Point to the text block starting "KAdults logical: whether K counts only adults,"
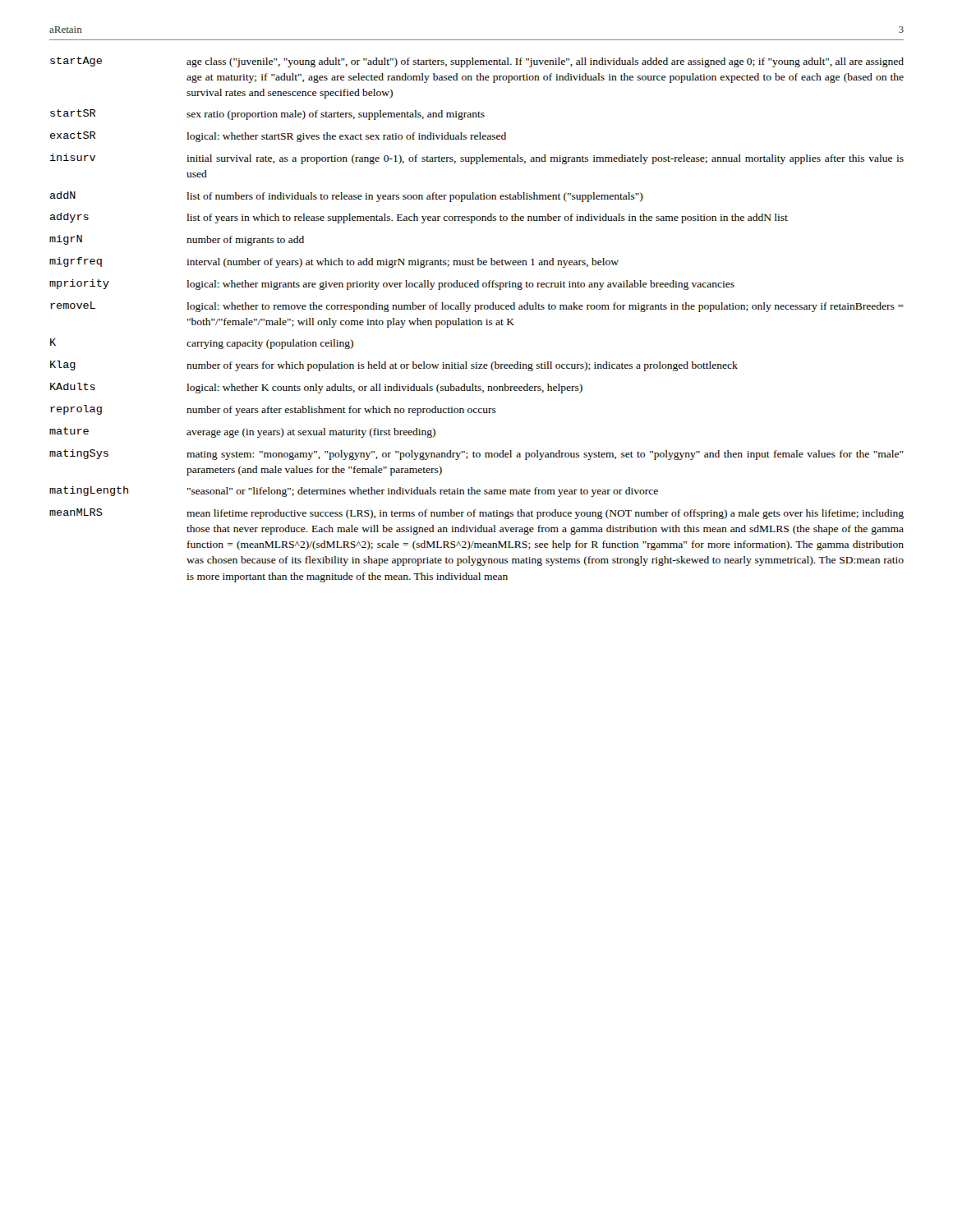953x1232 pixels. point(476,388)
